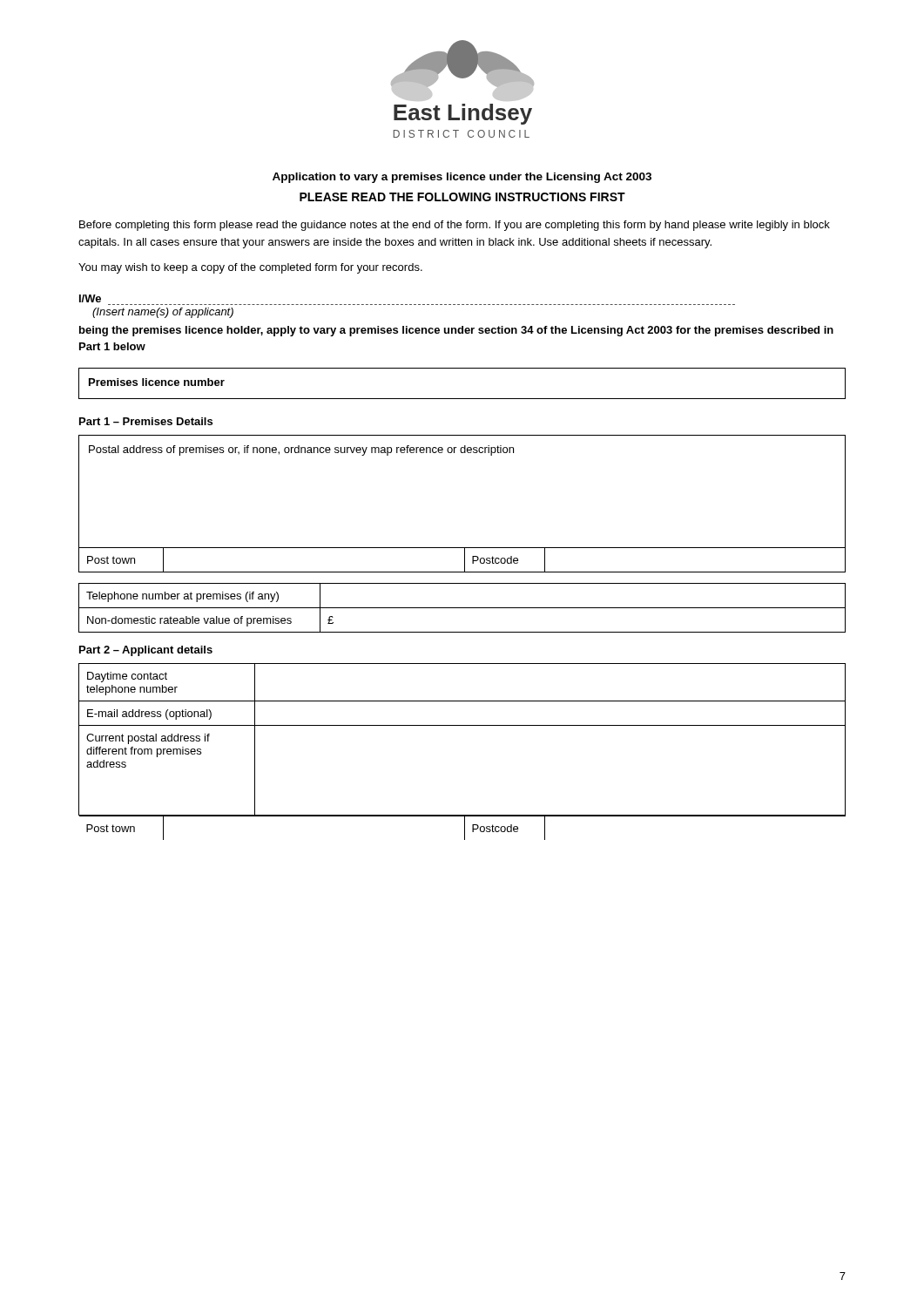Find the table that mentions "Telephone number at"
Viewport: 924px width, 1307px height.
click(x=462, y=607)
